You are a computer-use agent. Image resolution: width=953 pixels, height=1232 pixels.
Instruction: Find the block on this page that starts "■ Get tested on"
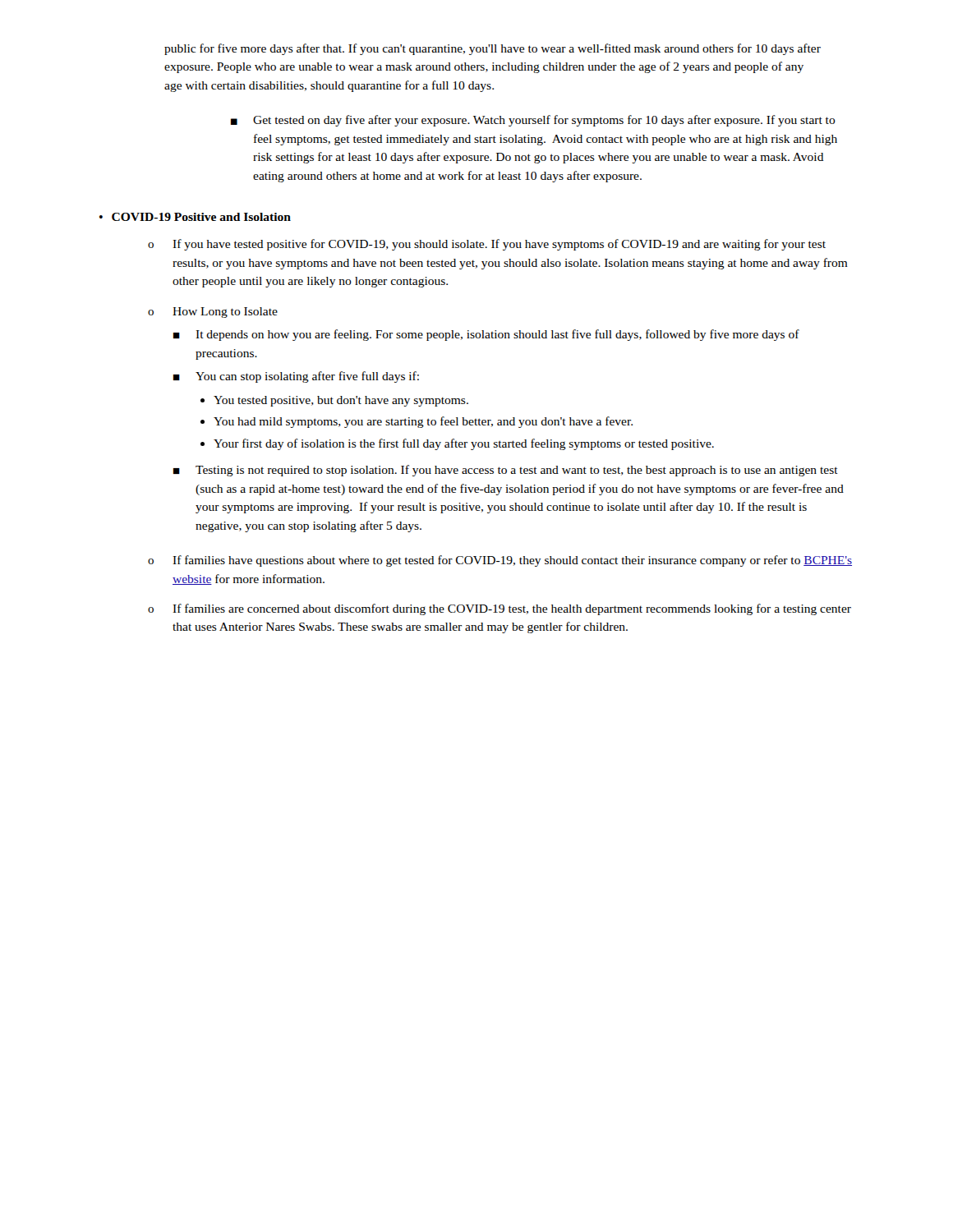click(526, 148)
